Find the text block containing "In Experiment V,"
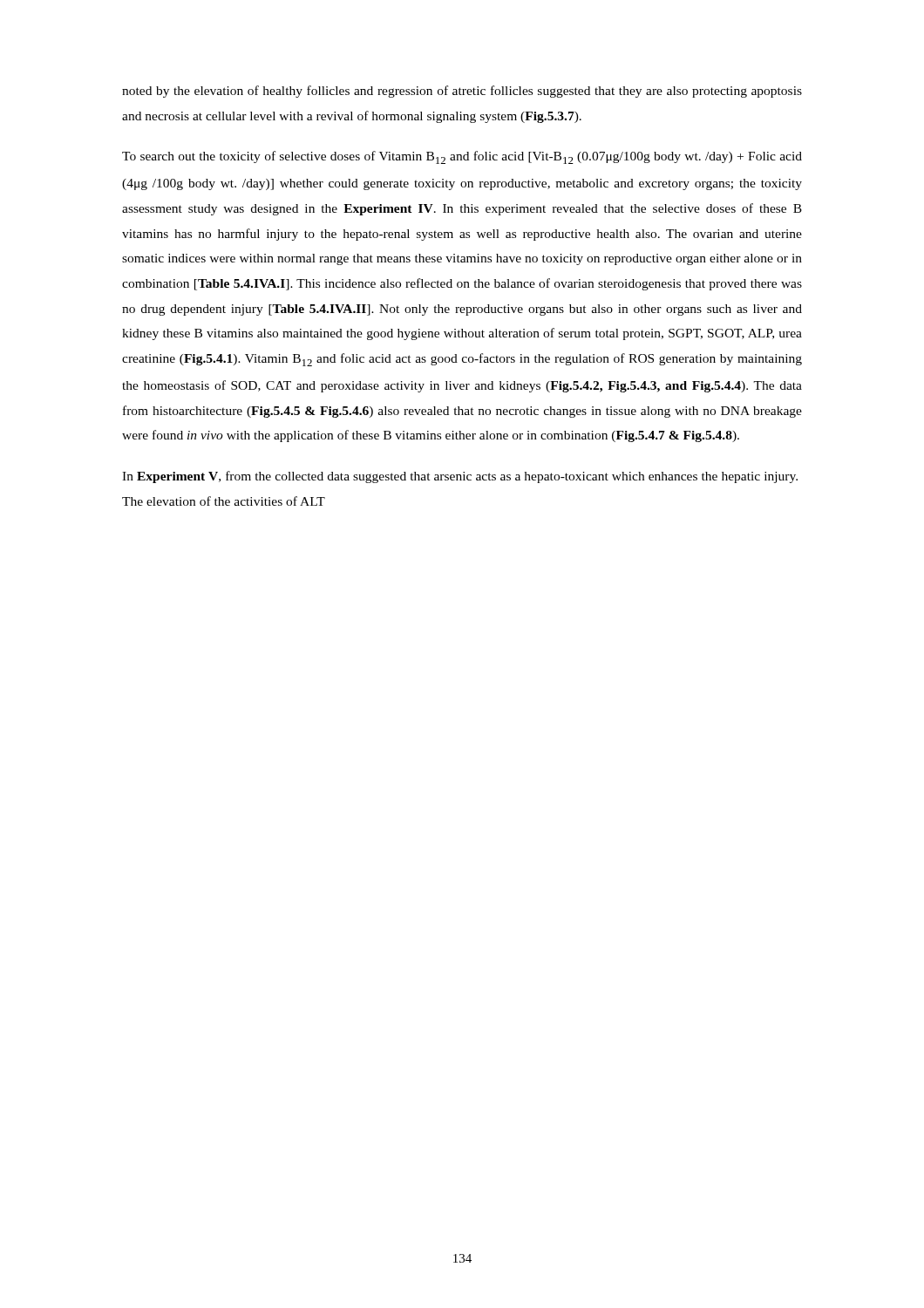This screenshot has height=1308, width=924. (462, 488)
